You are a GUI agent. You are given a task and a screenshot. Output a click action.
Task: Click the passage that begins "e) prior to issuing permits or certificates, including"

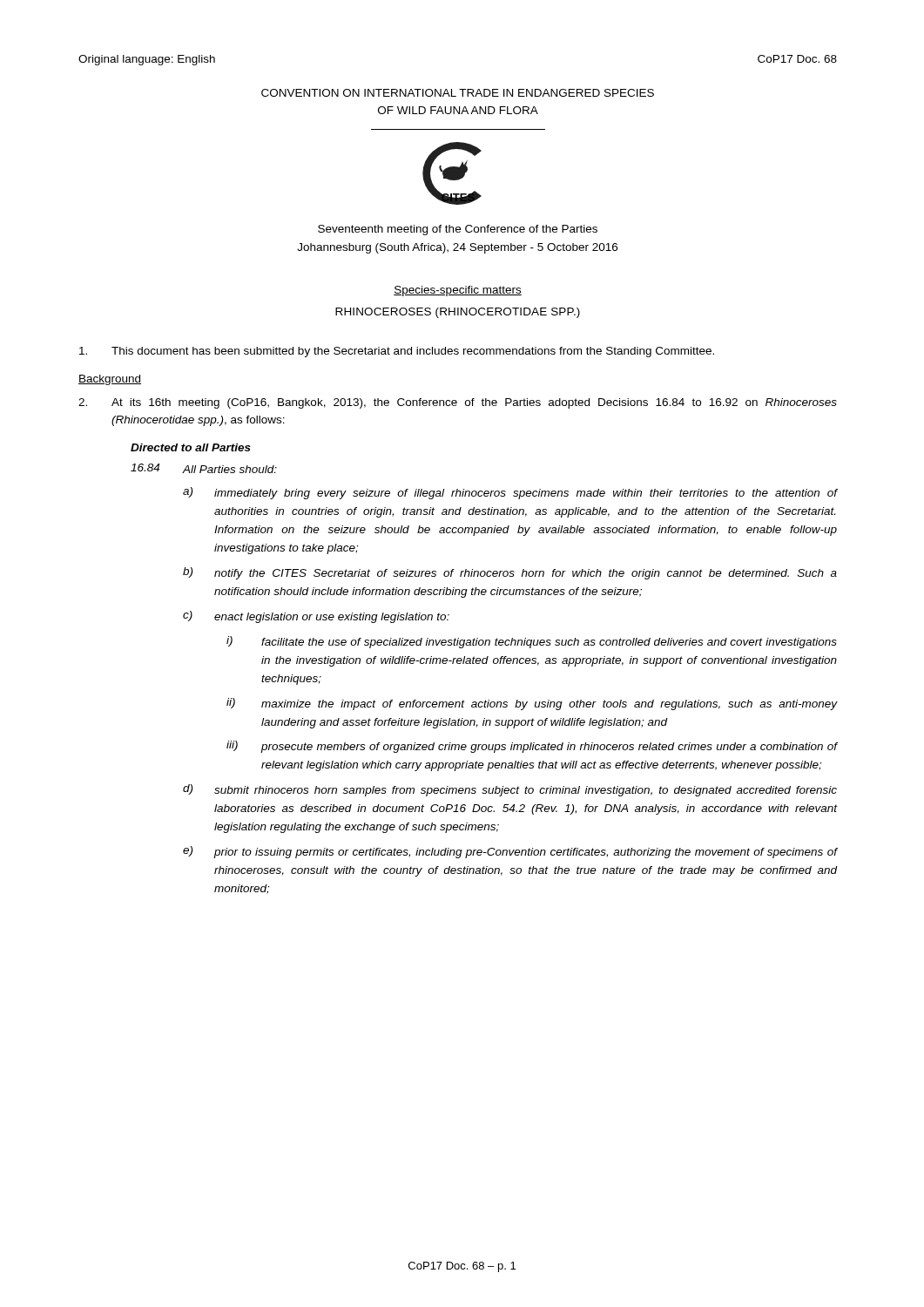(510, 871)
